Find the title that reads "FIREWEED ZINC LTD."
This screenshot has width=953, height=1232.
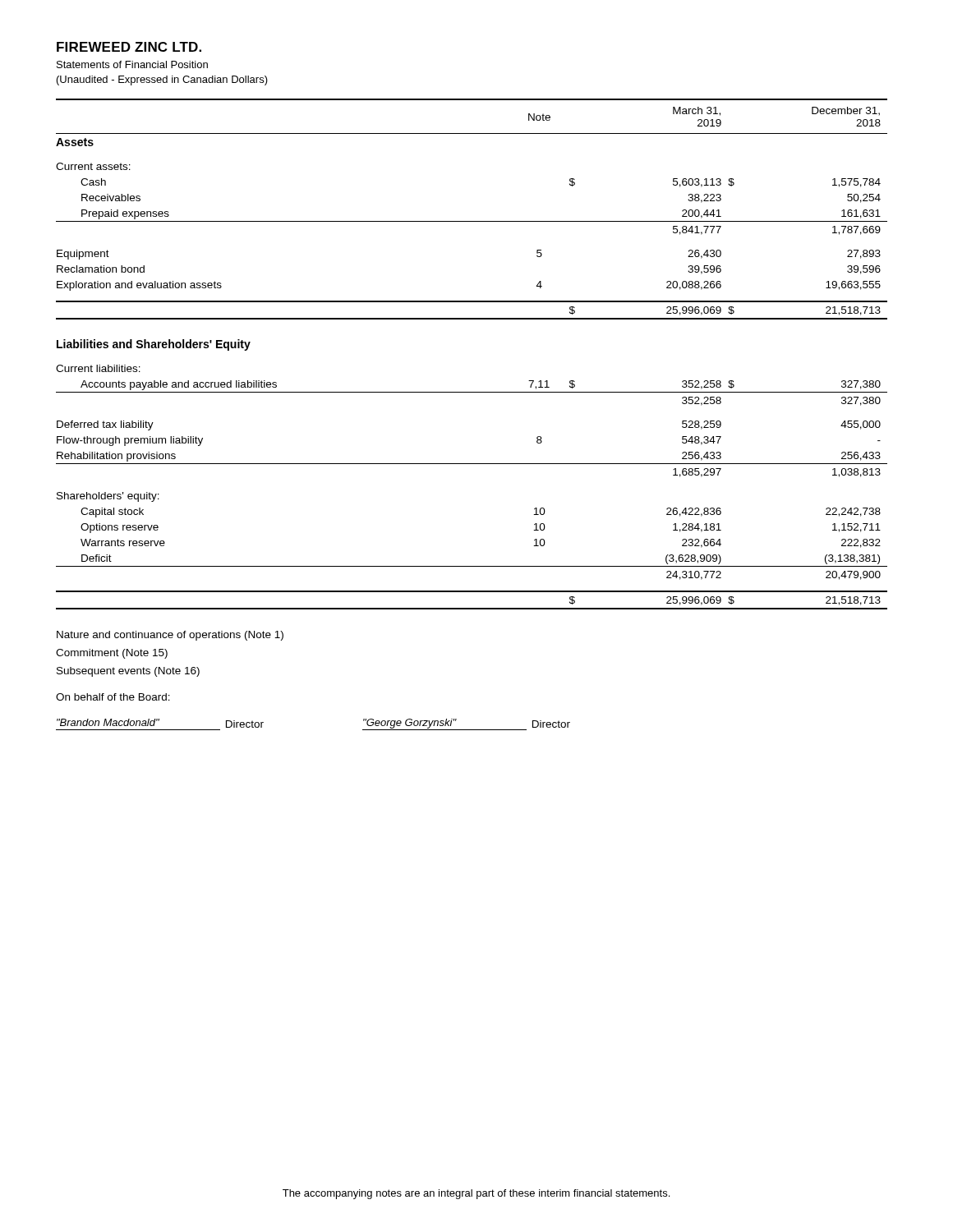pyautogui.click(x=129, y=47)
